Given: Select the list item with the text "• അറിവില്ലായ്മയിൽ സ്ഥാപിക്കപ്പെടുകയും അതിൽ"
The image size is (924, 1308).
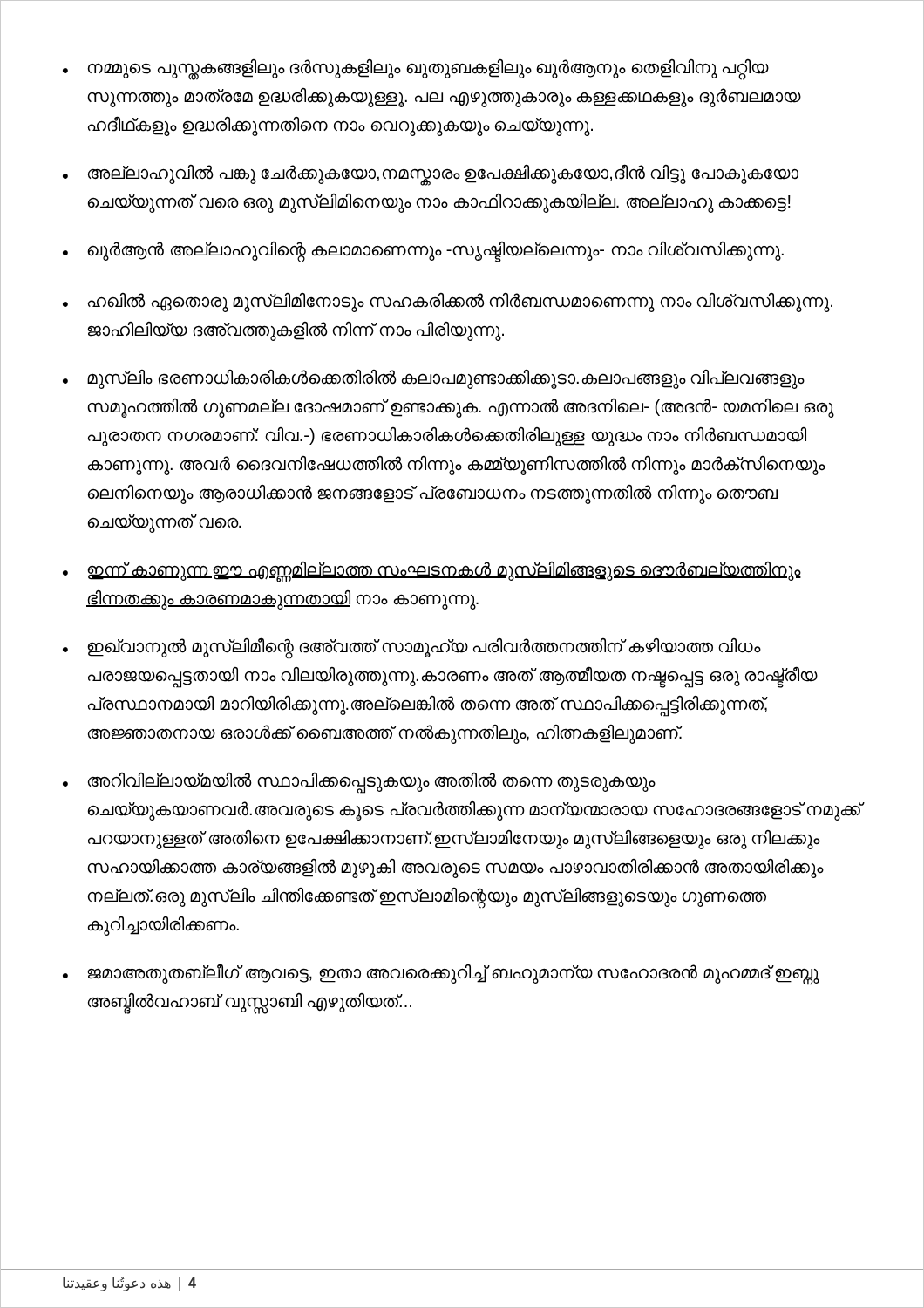Looking at the screenshot, I should [x=462, y=853].
